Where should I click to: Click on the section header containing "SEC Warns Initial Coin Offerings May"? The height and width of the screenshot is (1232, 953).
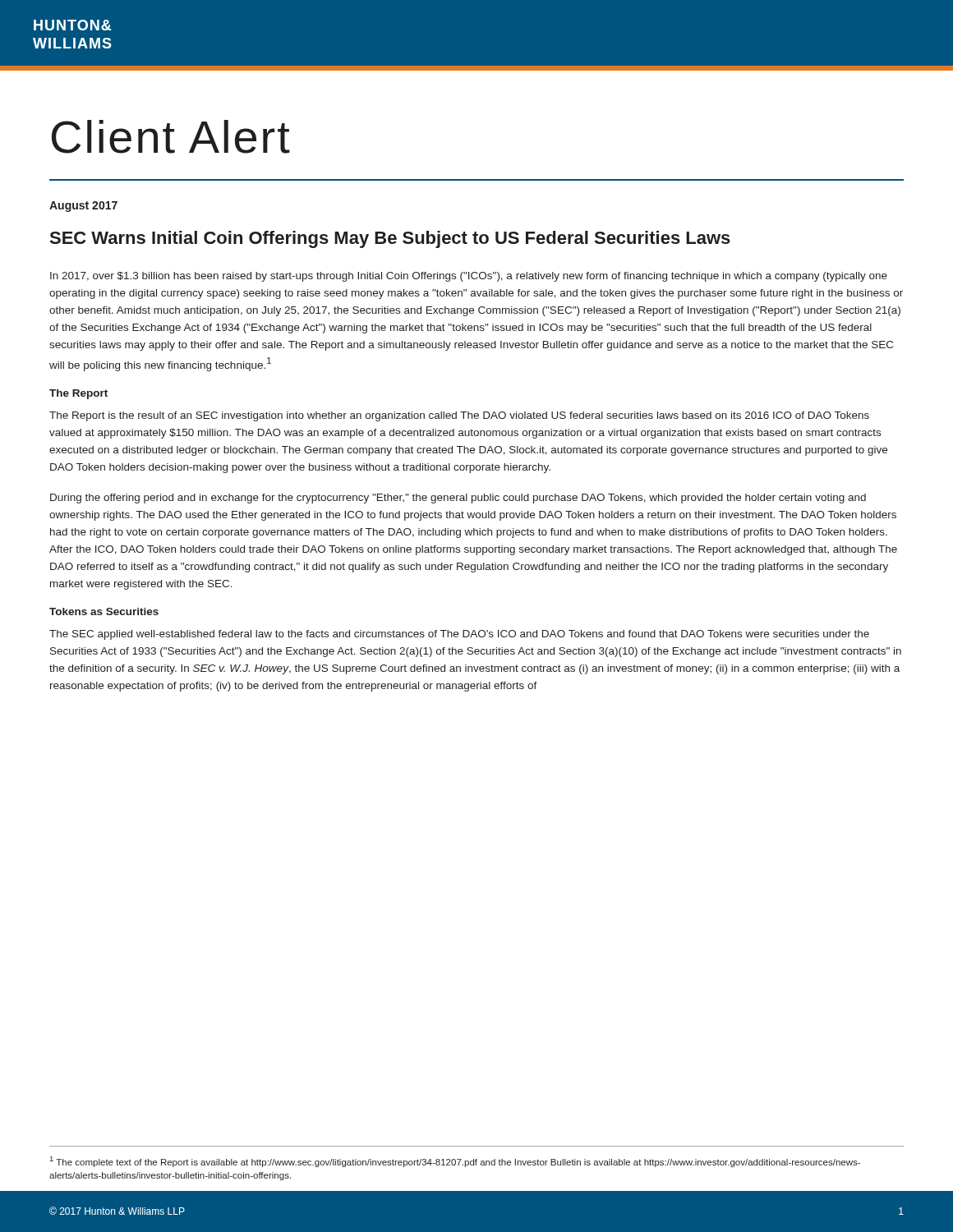(390, 237)
